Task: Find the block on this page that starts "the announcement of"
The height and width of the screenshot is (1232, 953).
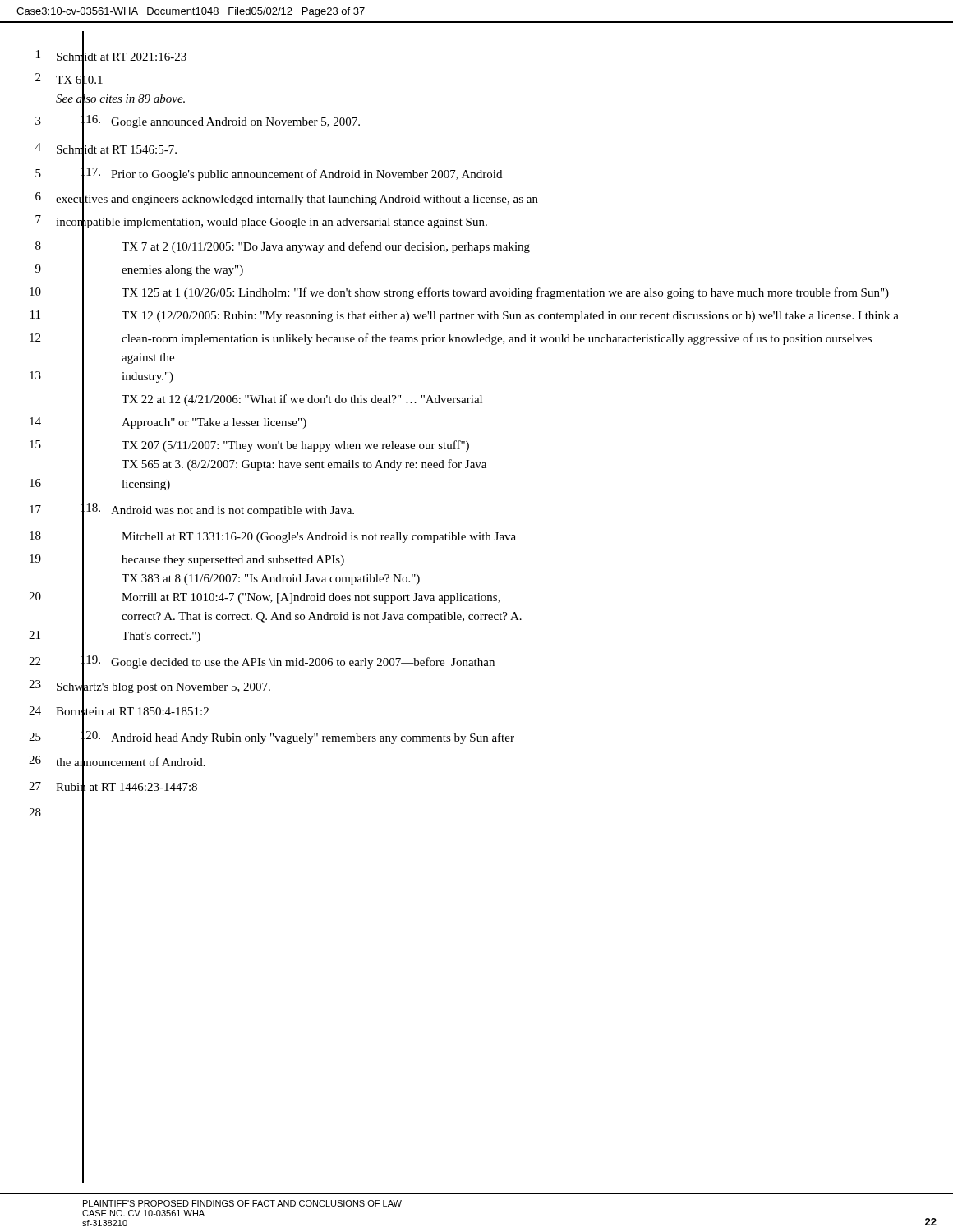Action: click(131, 762)
